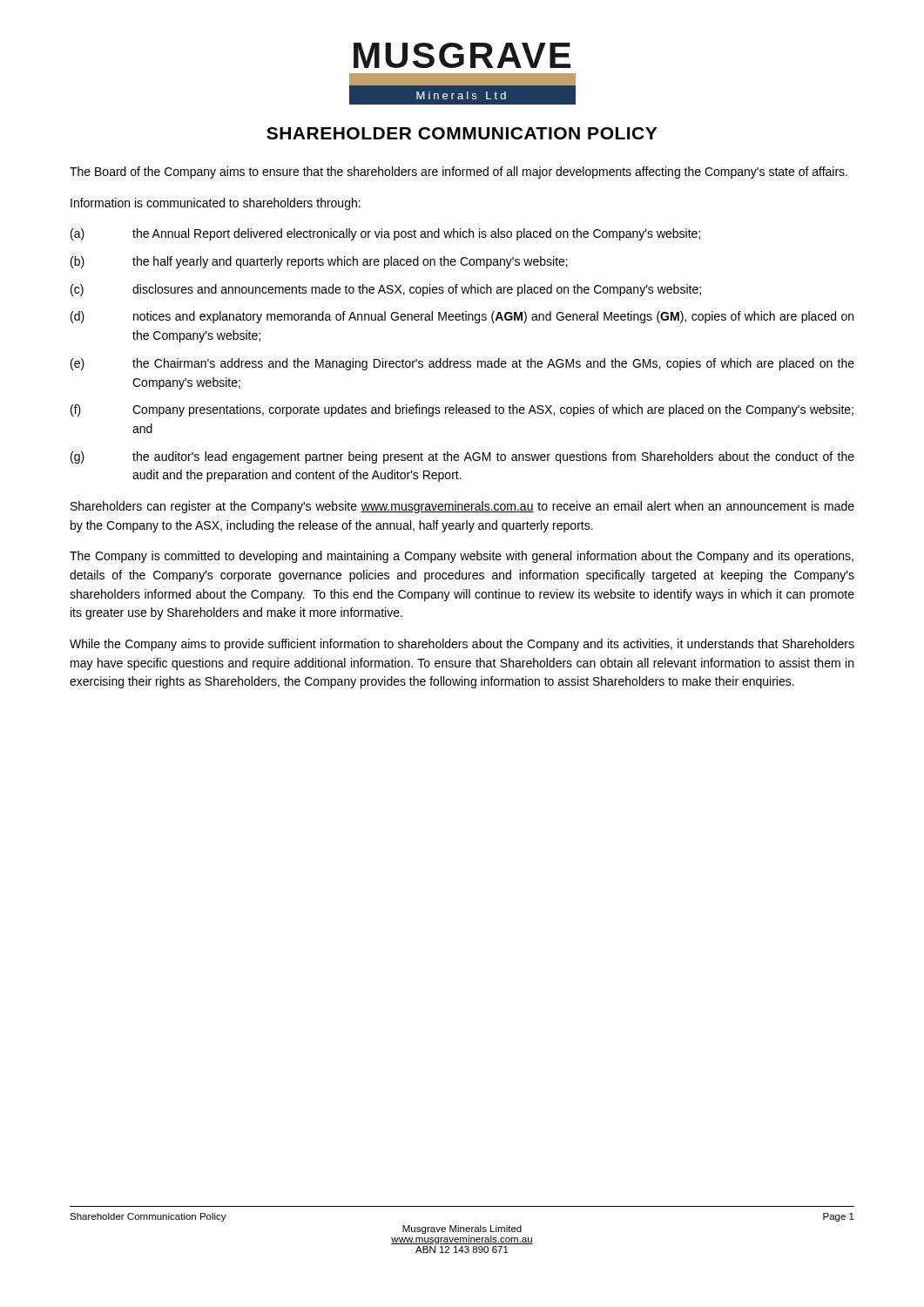The image size is (924, 1307).
Task: Point to the passage starting "The Company is committed to developing and maintaining"
Action: pyautogui.click(x=462, y=584)
